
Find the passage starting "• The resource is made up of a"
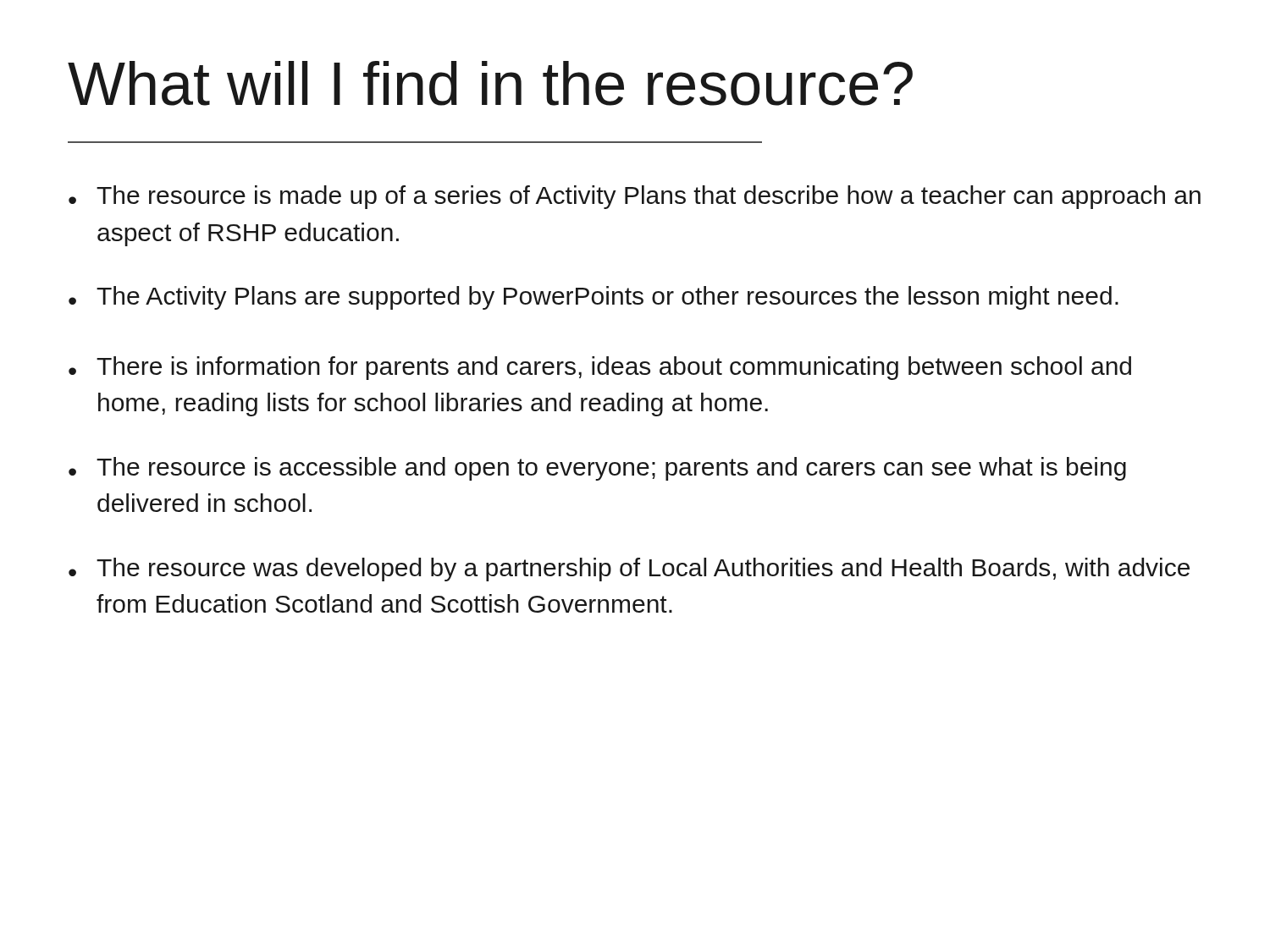coord(635,214)
